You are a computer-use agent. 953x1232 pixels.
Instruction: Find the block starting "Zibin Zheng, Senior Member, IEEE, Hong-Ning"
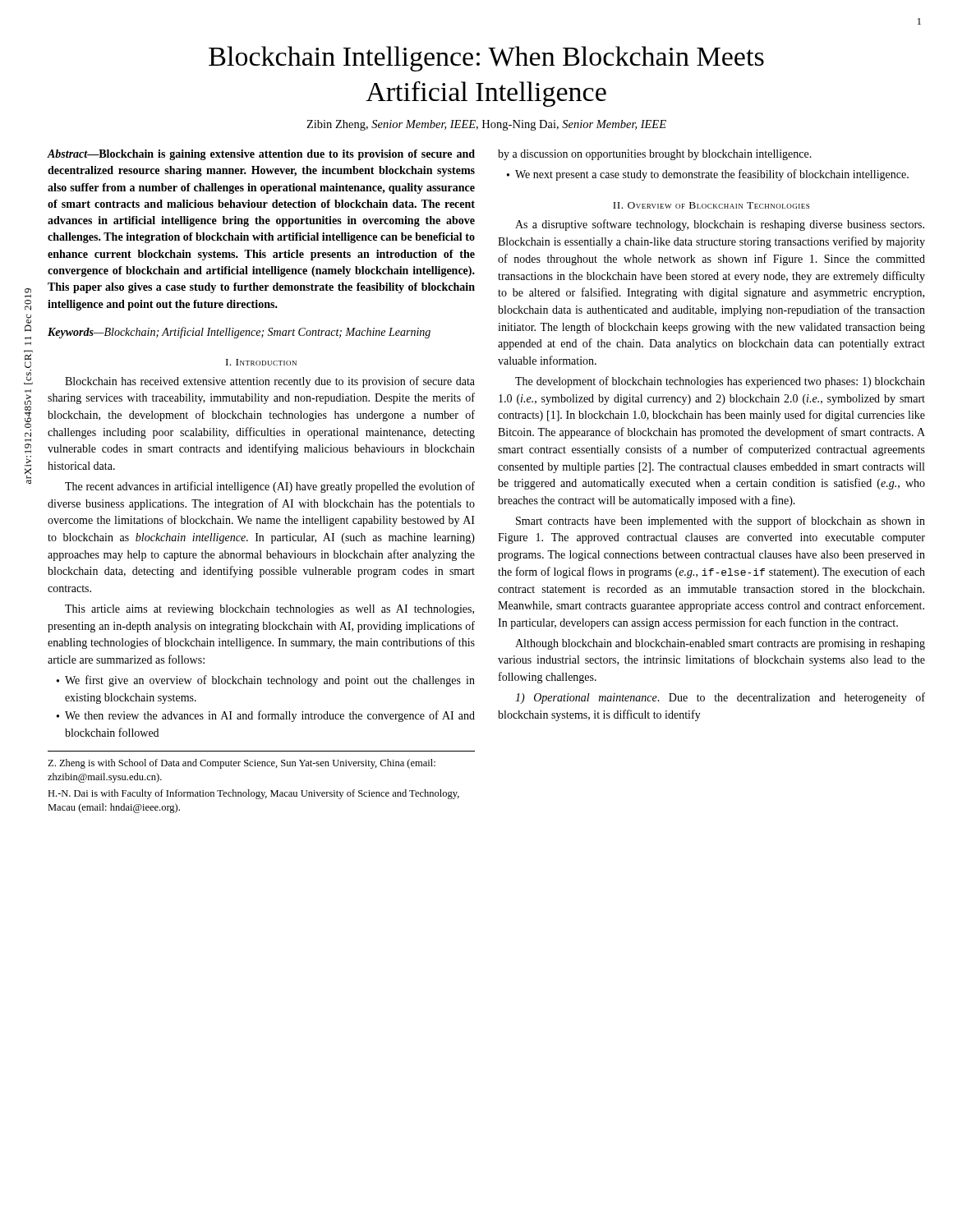(486, 124)
